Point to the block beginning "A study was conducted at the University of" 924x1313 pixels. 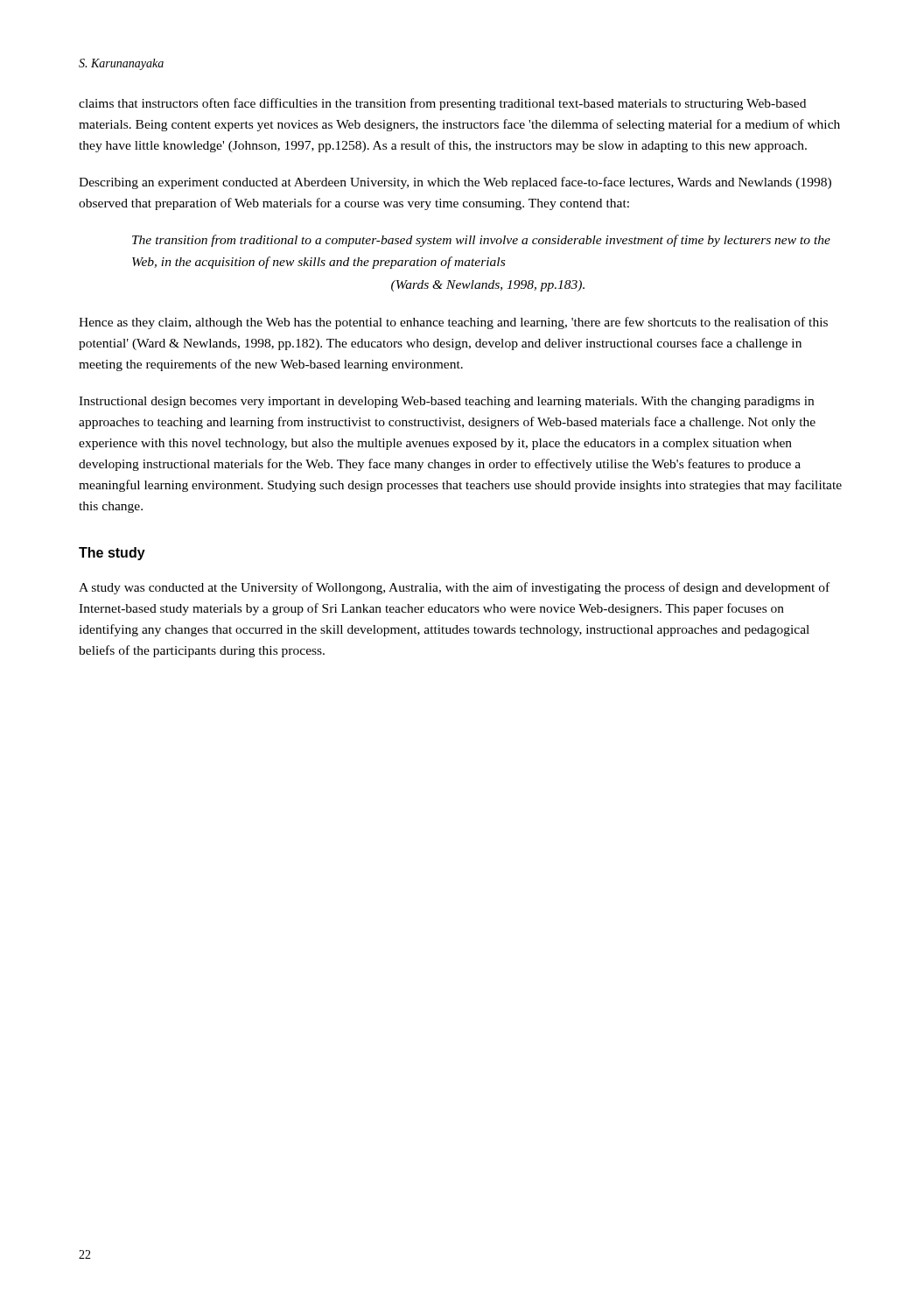(454, 619)
